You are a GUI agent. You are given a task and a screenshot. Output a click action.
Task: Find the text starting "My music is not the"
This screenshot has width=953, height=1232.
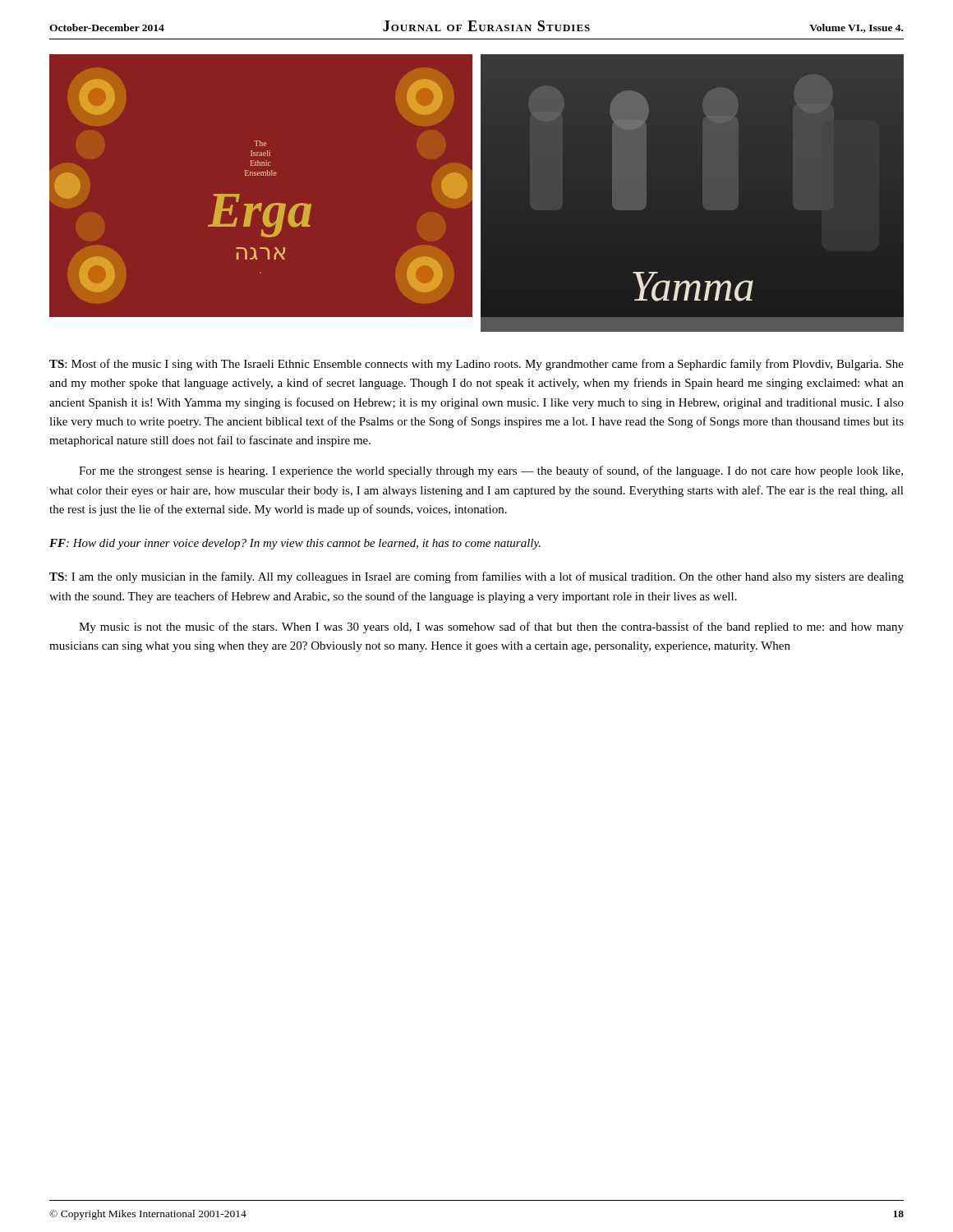click(476, 637)
